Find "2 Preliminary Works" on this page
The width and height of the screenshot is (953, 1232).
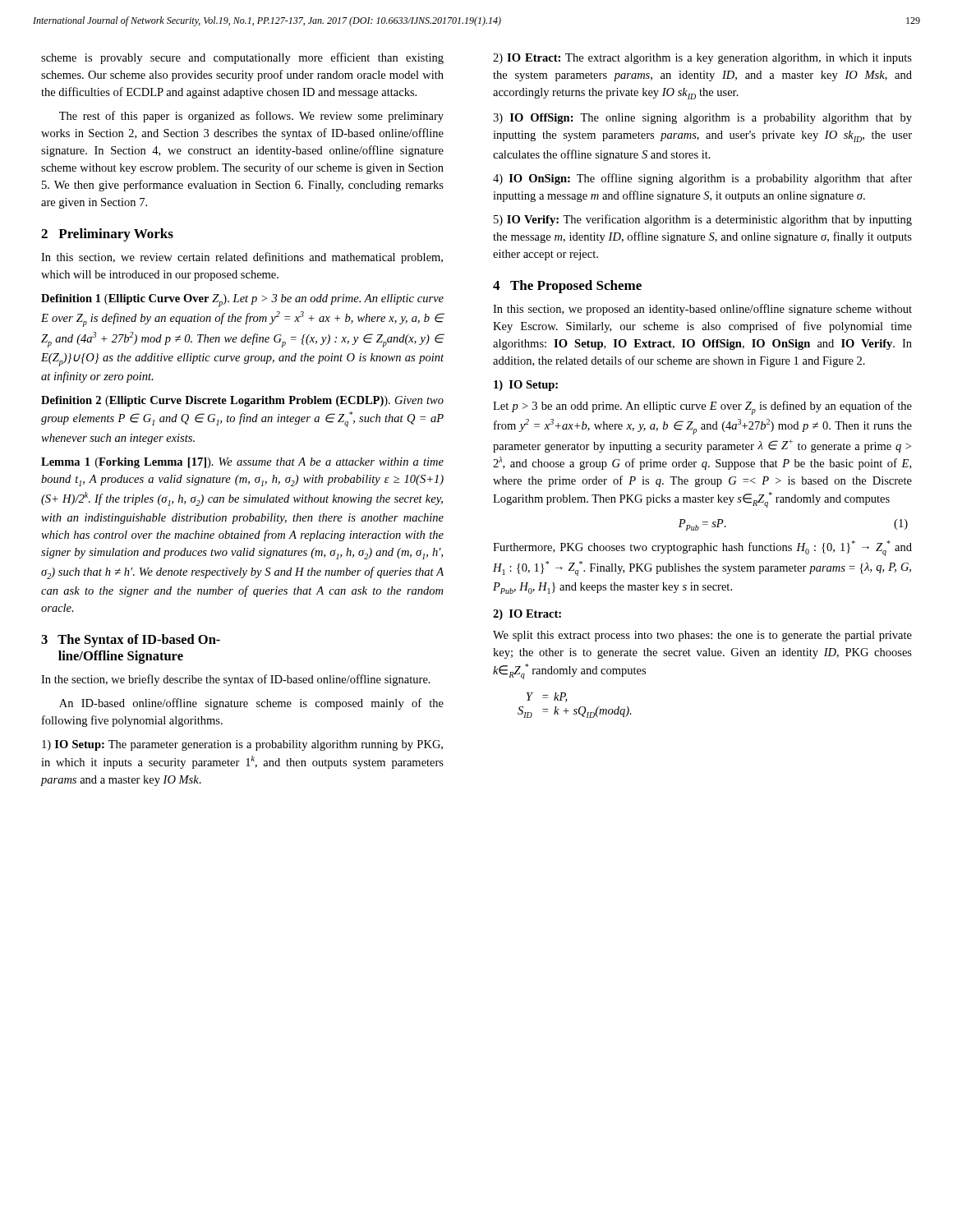tap(107, 235)
